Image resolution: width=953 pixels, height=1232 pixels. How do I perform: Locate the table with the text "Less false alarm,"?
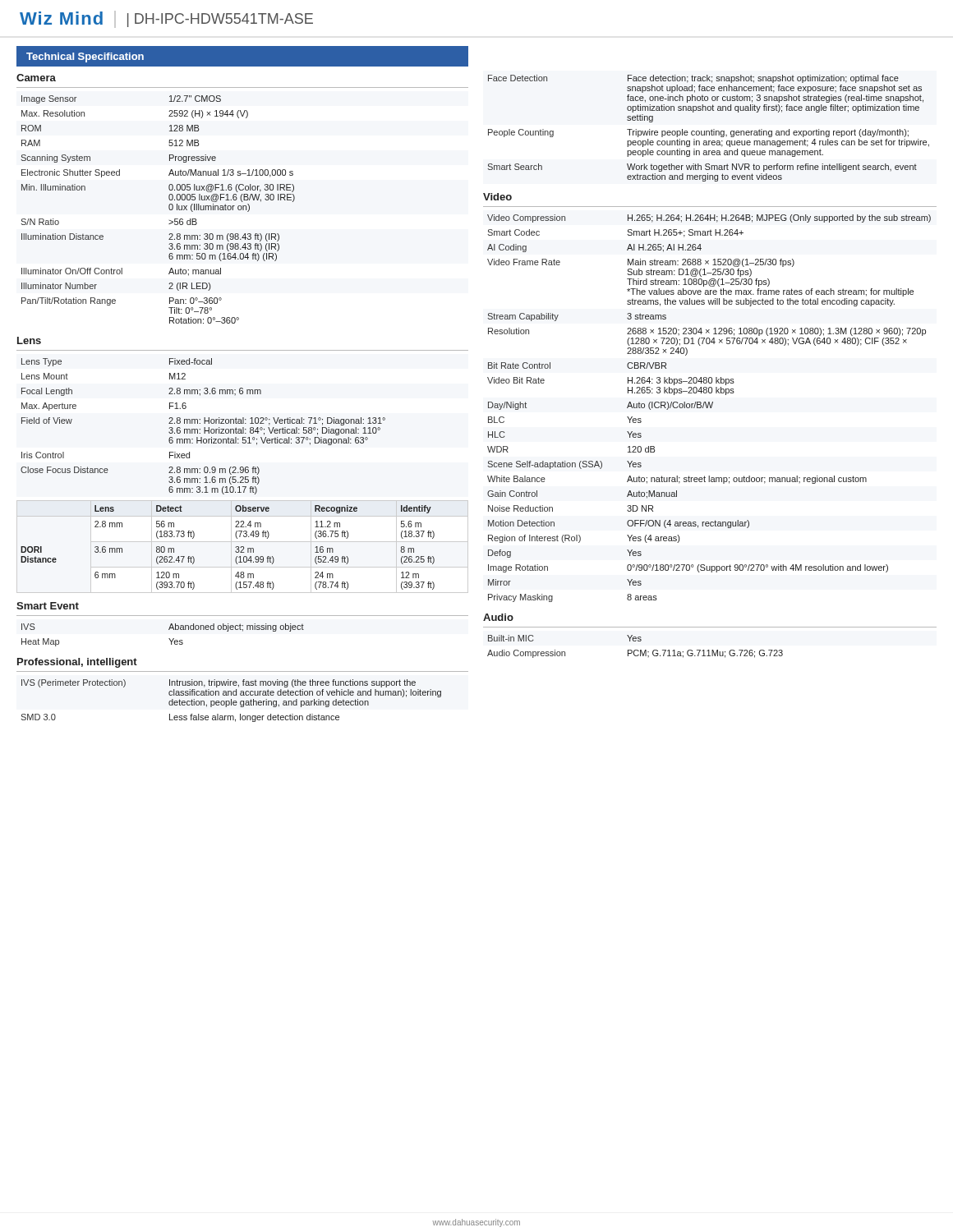pos(242,700)
